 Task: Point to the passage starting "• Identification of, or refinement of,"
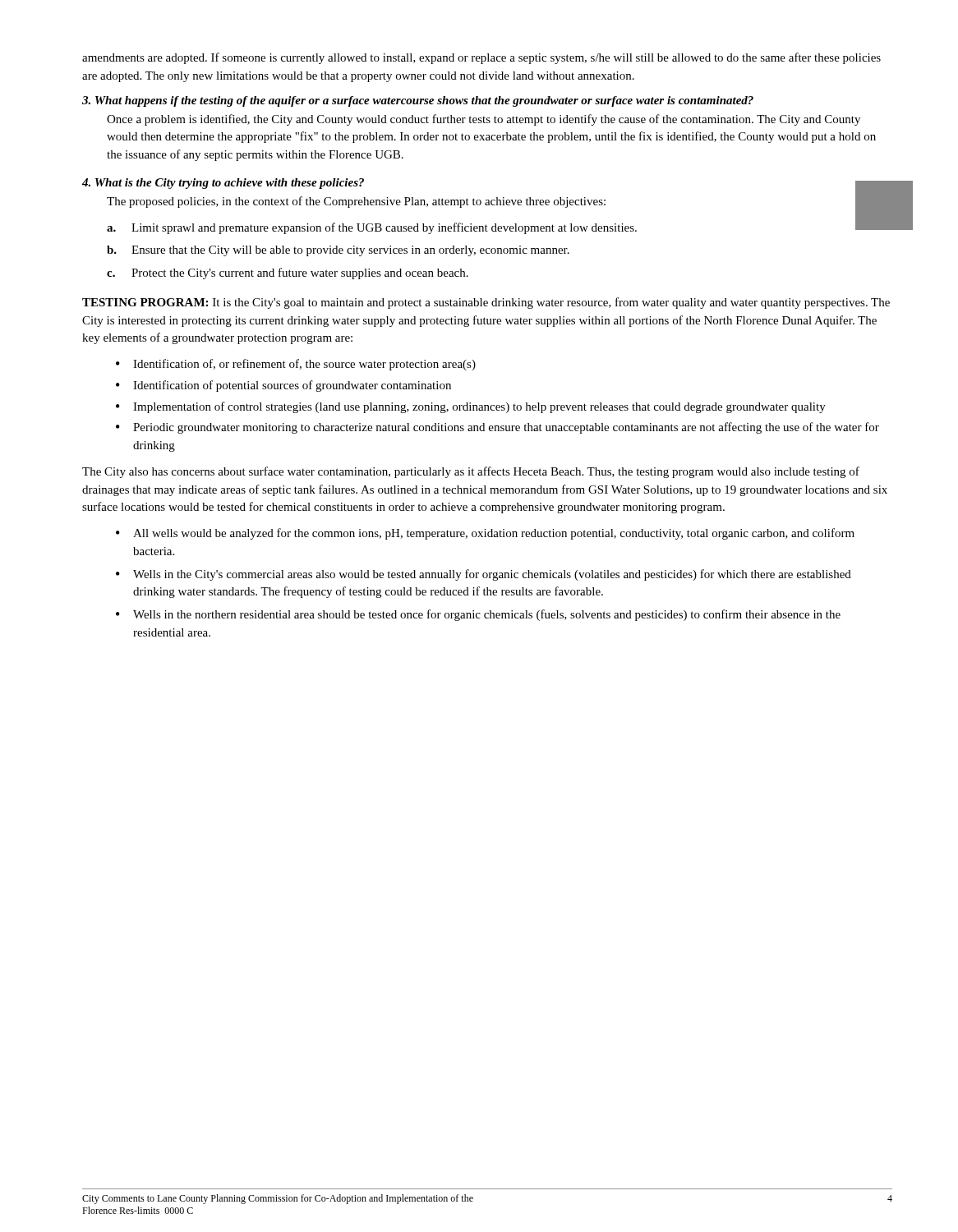click(x=296, y=365)
